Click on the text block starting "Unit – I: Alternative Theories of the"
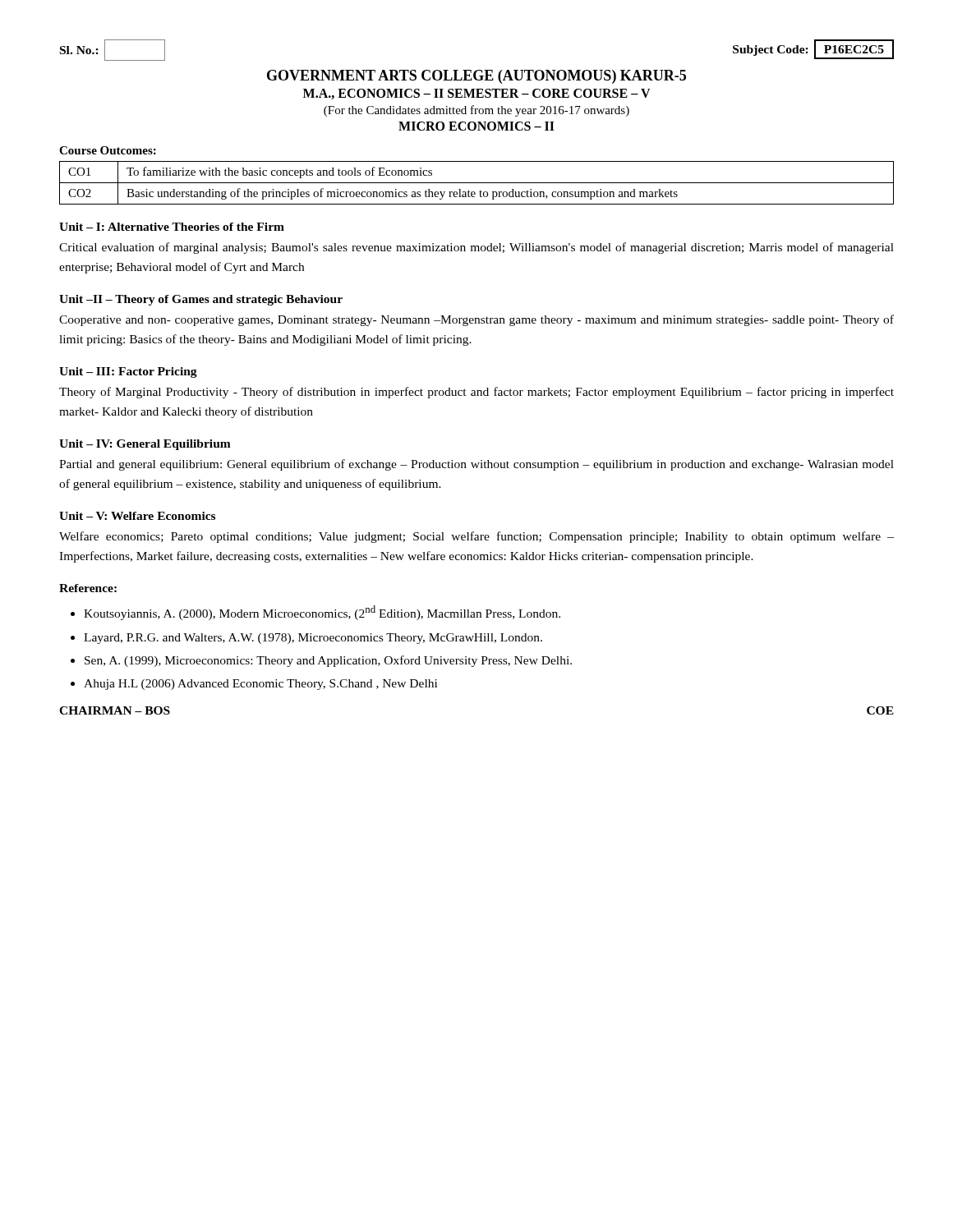This screenshot has height=1232, width=953. tap(172, 226)
